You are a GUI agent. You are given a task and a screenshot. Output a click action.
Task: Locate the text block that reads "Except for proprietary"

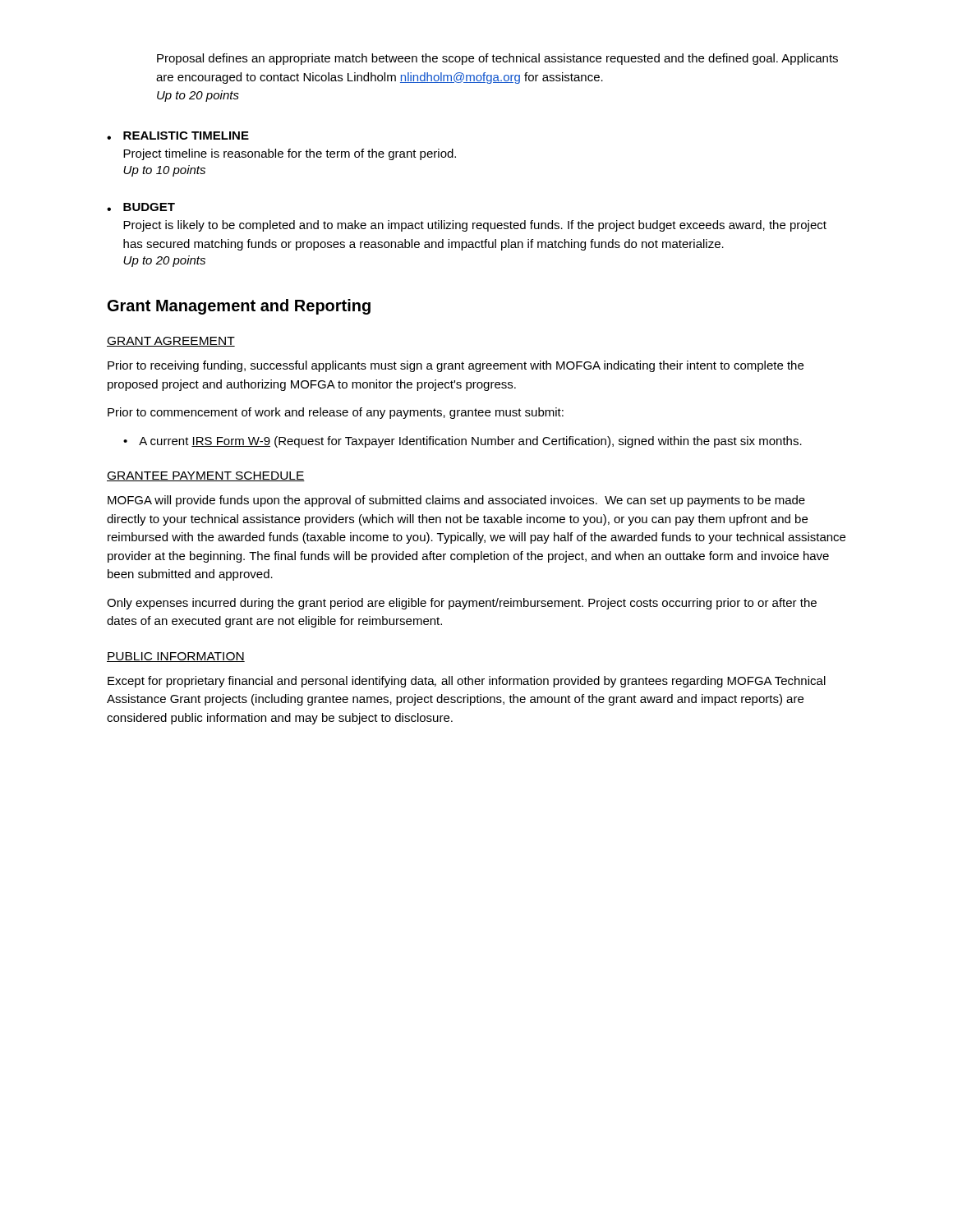pyautogui.click(x=466, y=699)
